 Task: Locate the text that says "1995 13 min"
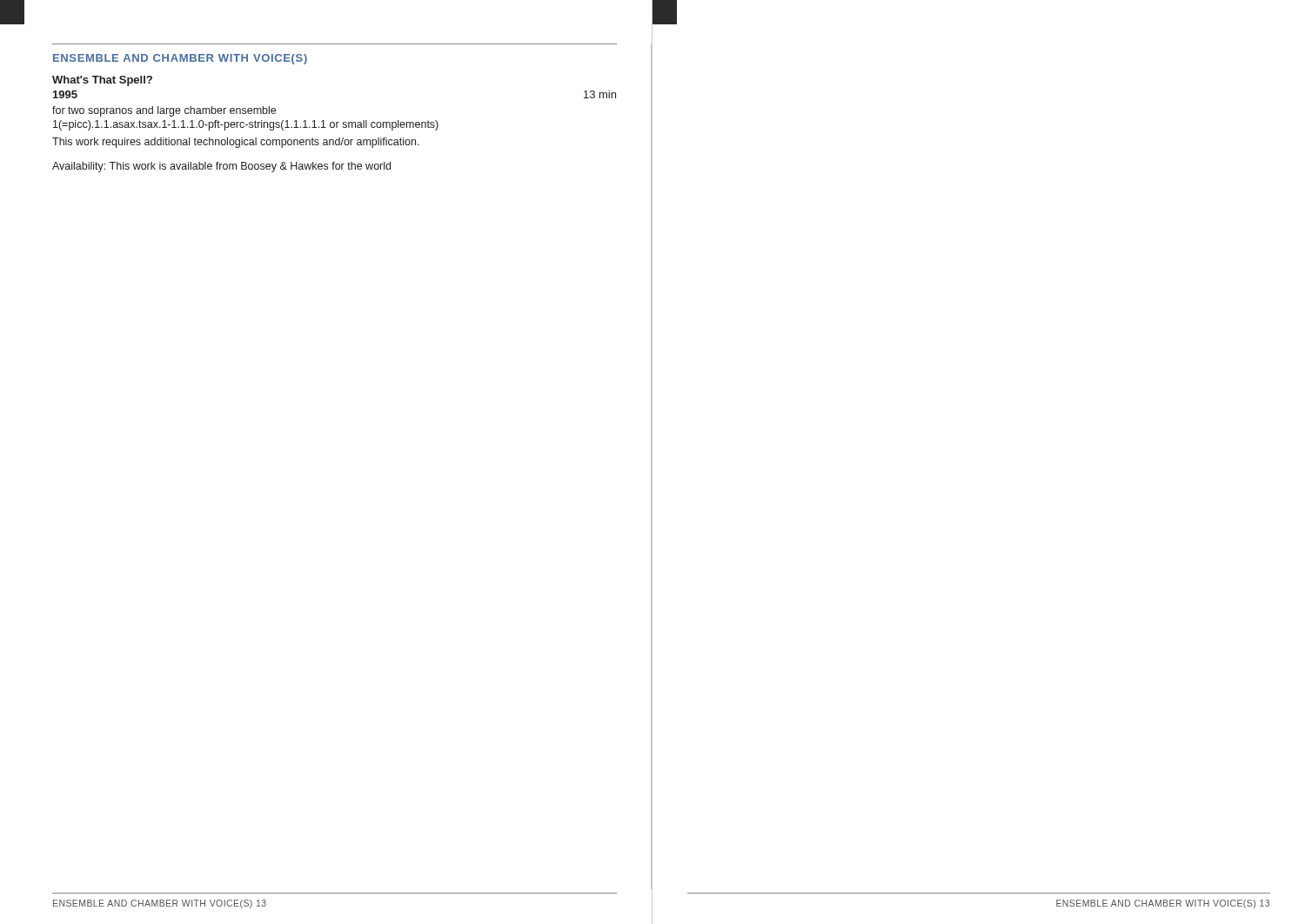[71, 94]
